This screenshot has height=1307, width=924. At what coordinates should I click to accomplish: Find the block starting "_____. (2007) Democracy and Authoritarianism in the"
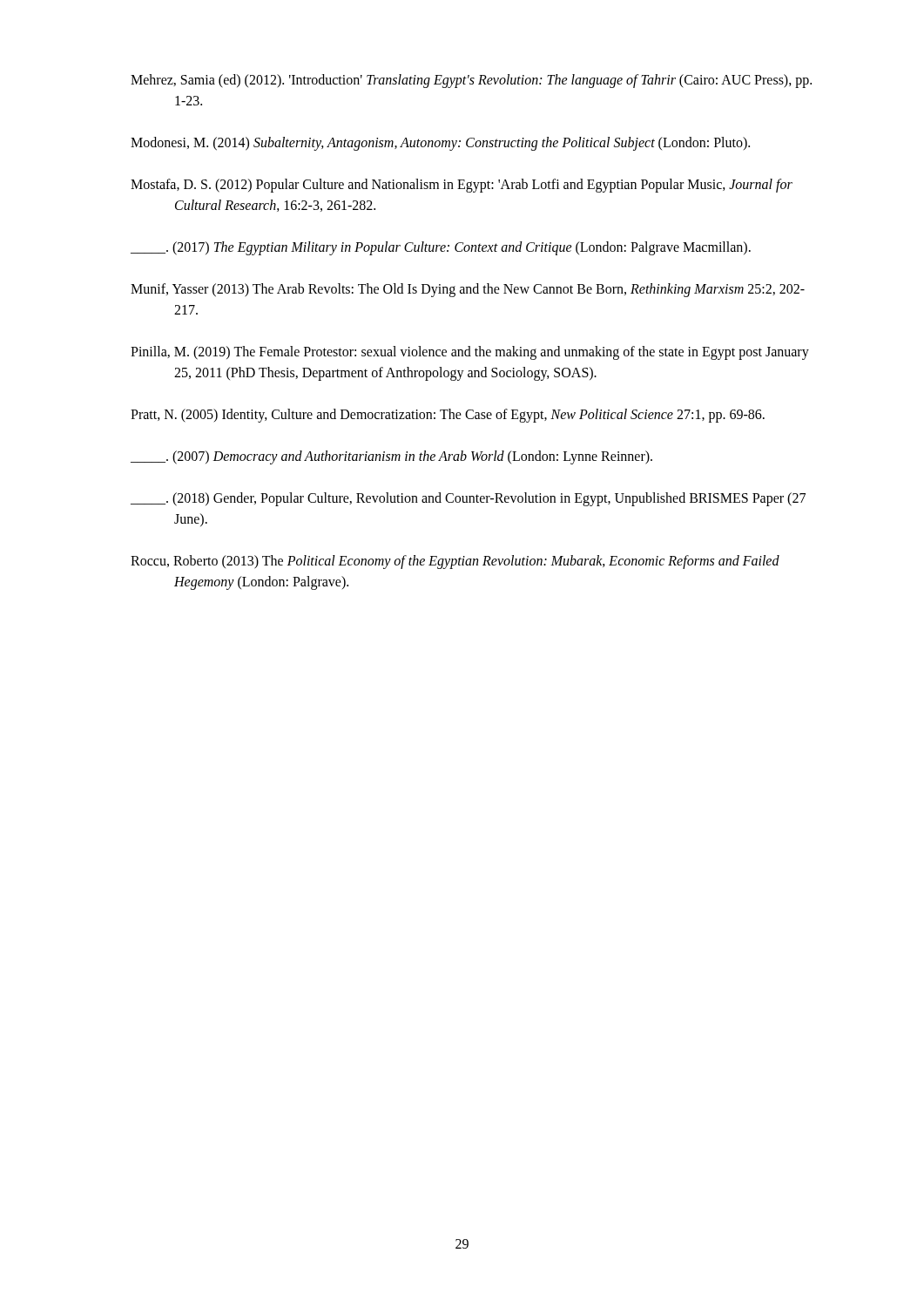tap(453, 457)
